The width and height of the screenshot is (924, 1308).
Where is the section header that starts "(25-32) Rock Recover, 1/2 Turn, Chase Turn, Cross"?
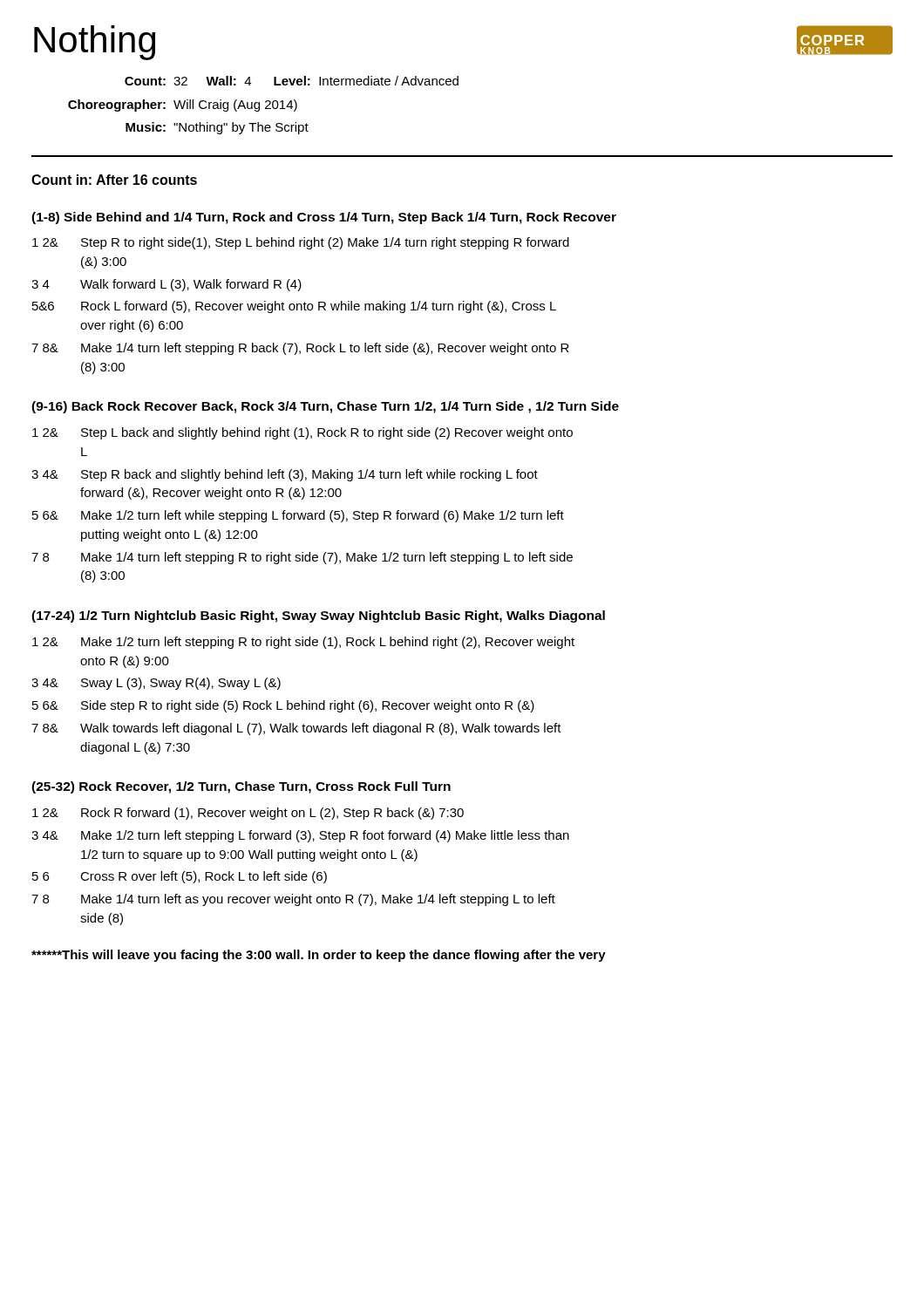(x=241, y=786)
